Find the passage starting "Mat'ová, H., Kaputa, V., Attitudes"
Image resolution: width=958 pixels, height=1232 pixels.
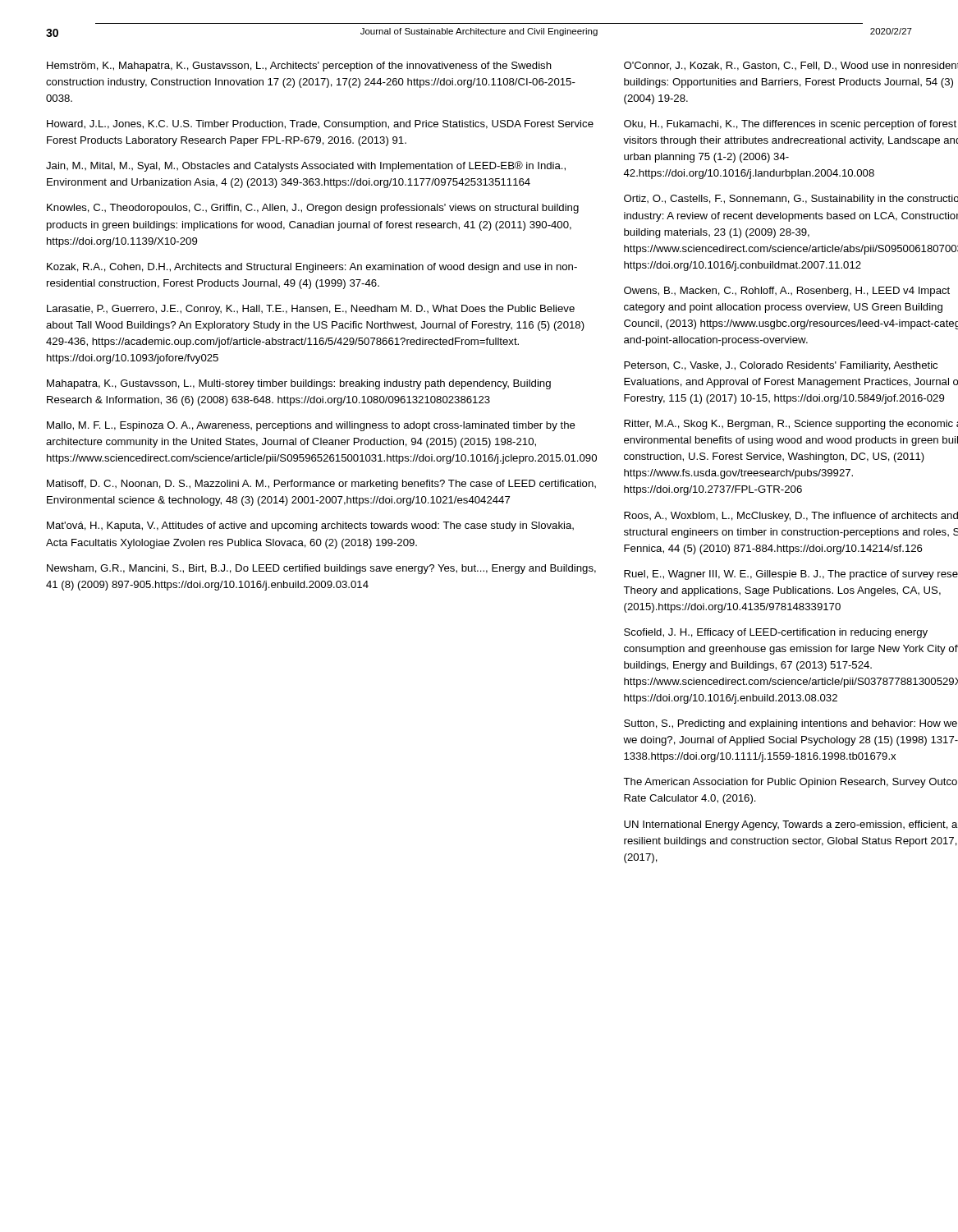[310, 534]
